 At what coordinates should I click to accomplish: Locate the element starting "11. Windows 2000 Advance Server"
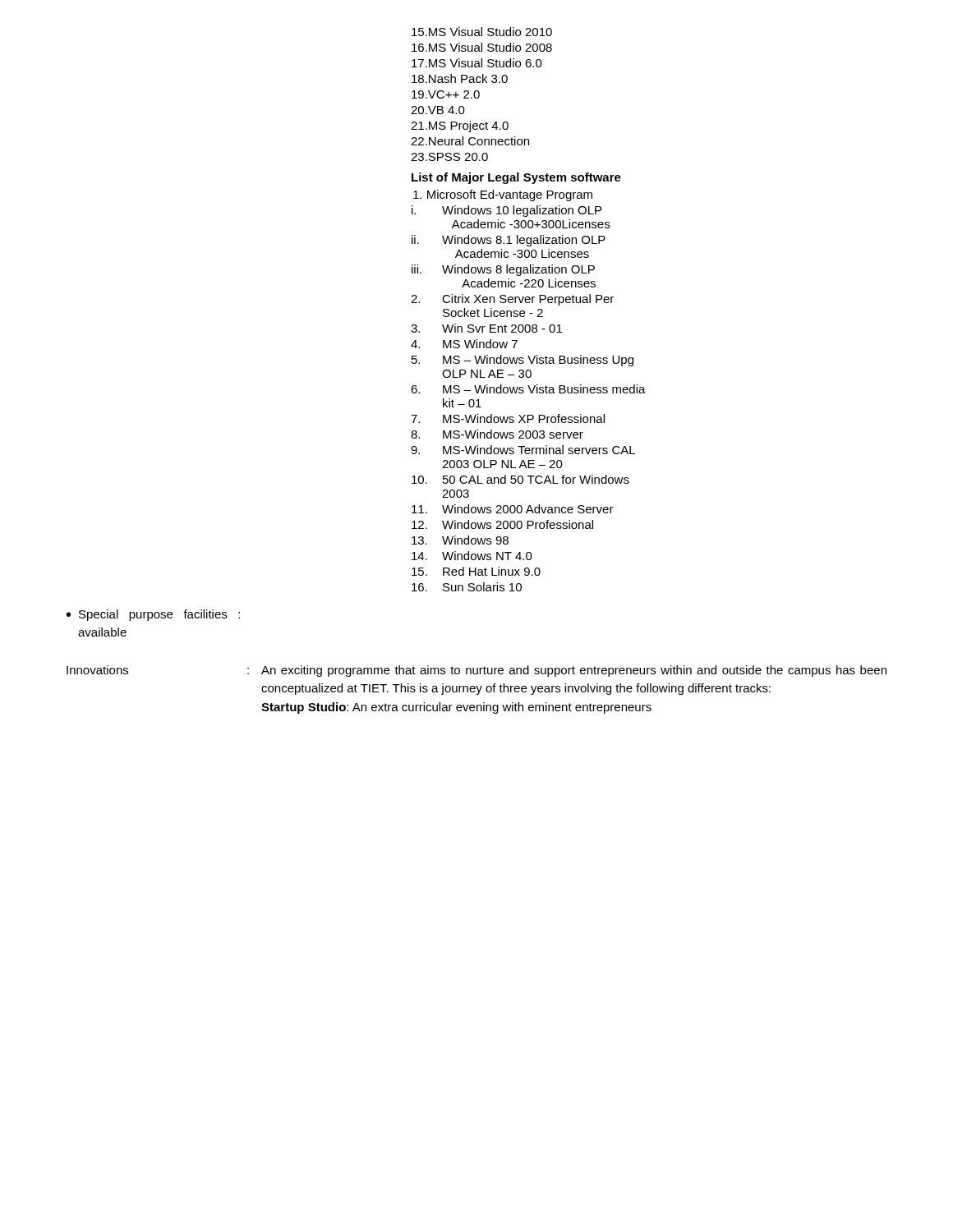pos(513,509)
